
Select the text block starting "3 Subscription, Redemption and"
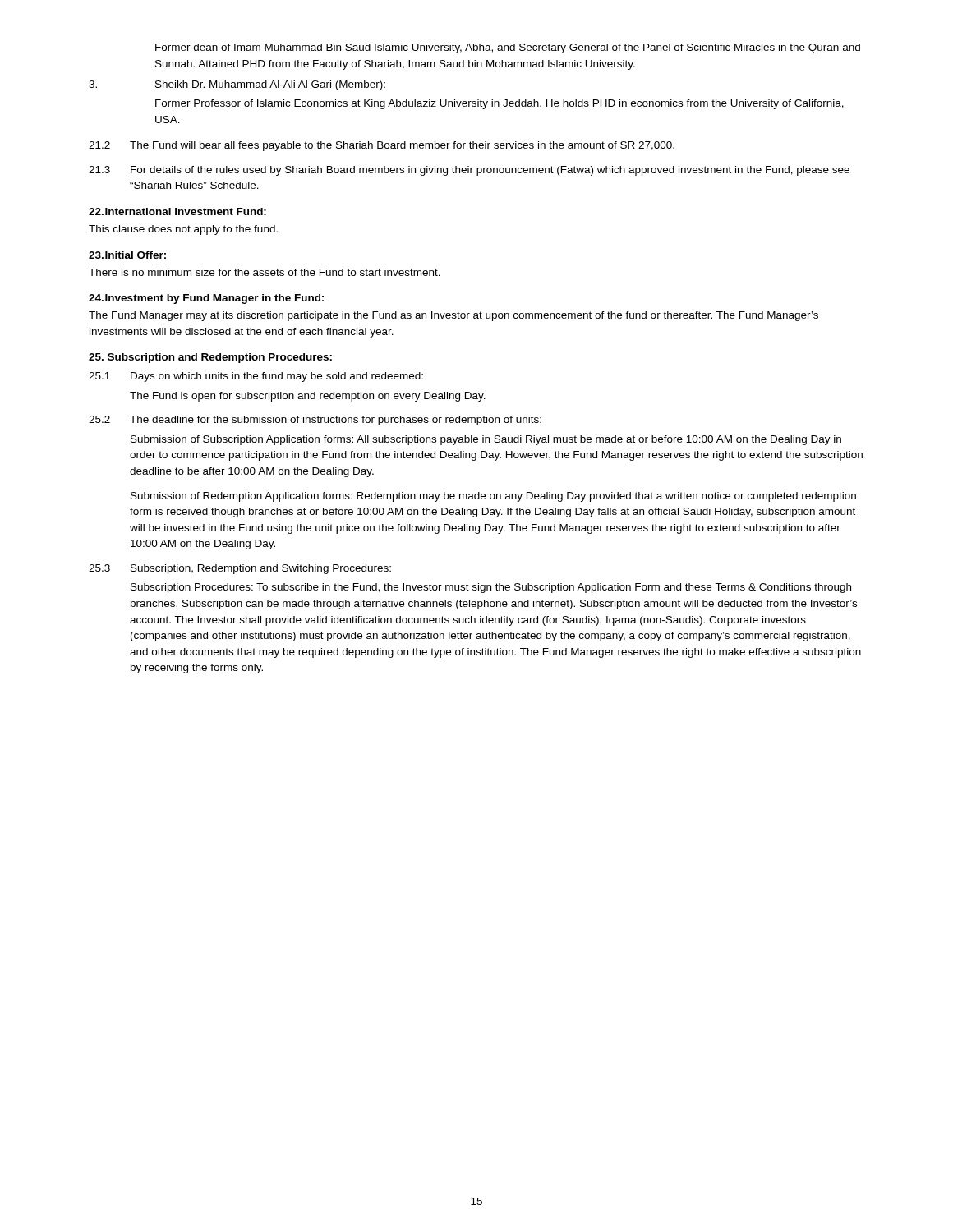click(240, 568)
